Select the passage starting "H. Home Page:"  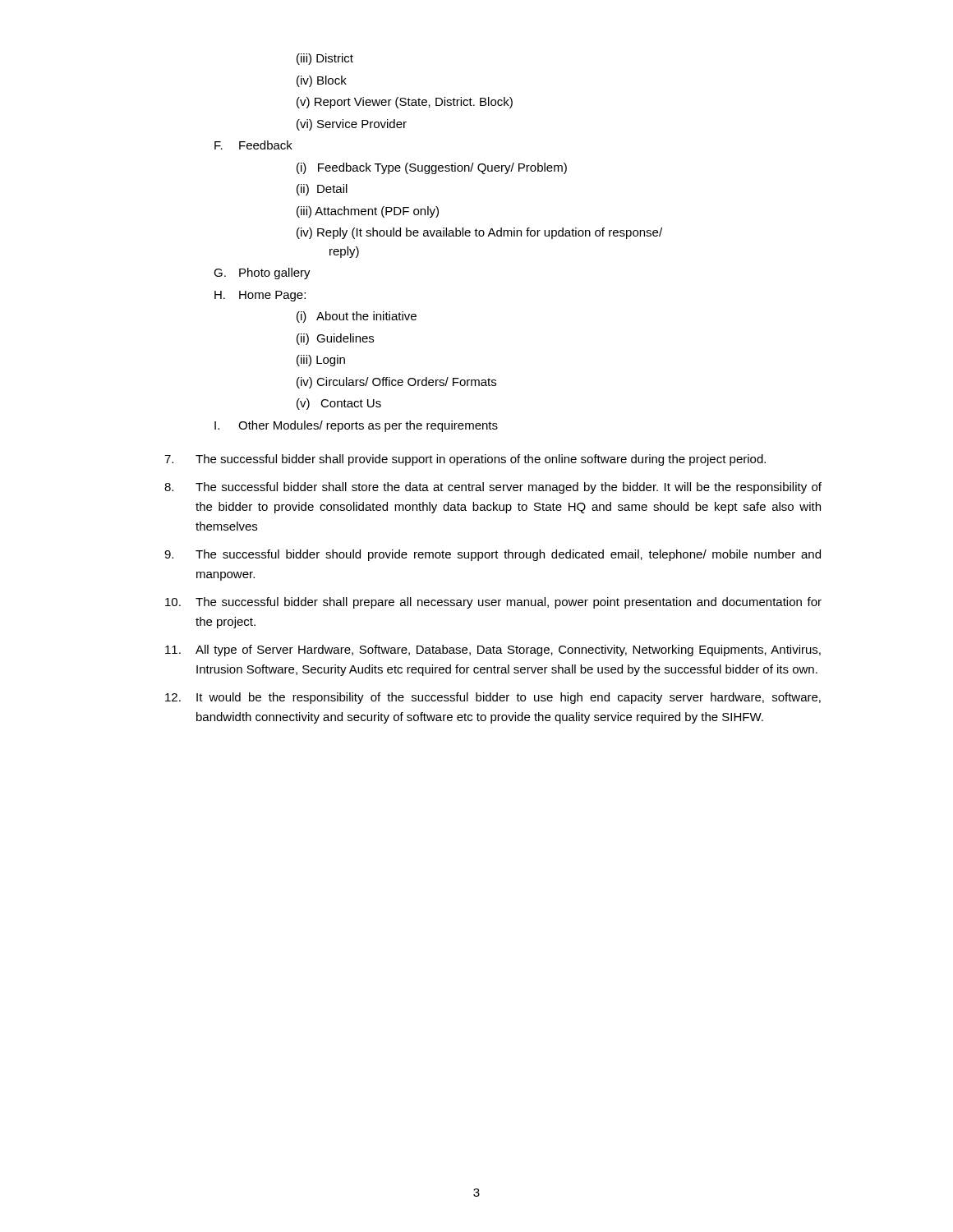[260, 296]
